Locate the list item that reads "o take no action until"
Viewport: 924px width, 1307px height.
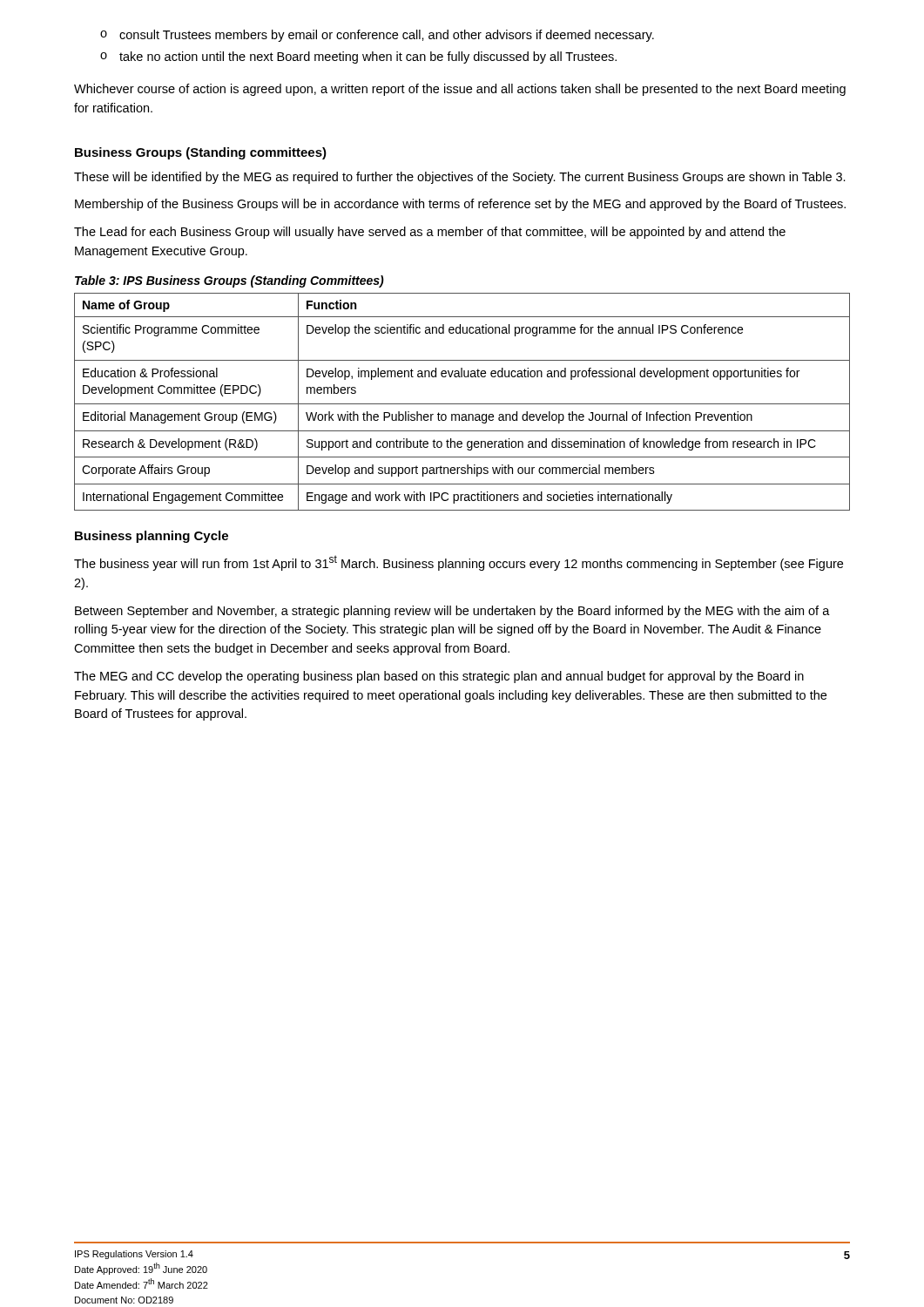[x=475, y=57]
